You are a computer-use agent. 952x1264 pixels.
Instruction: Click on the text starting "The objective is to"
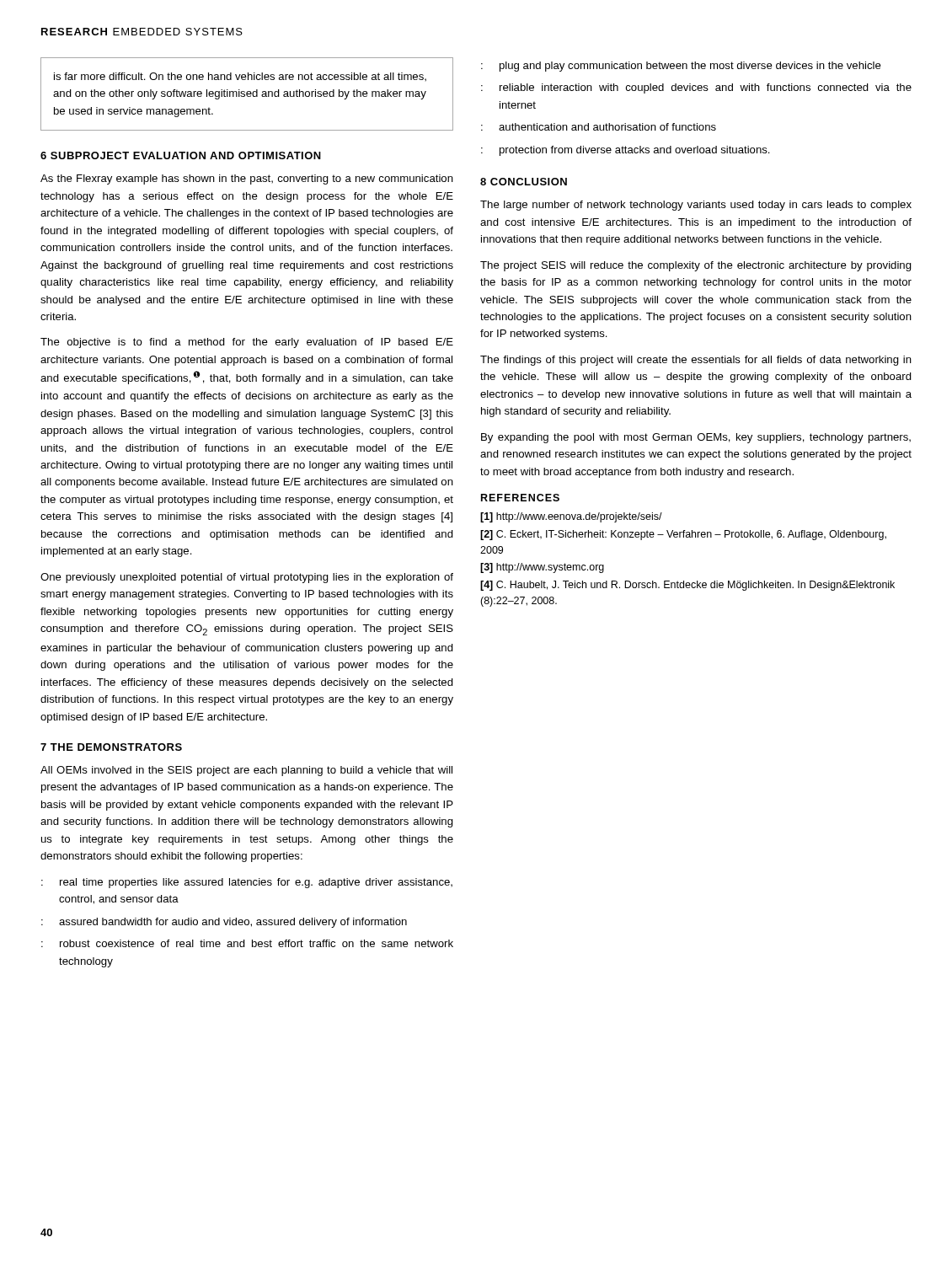coord(247,446)
